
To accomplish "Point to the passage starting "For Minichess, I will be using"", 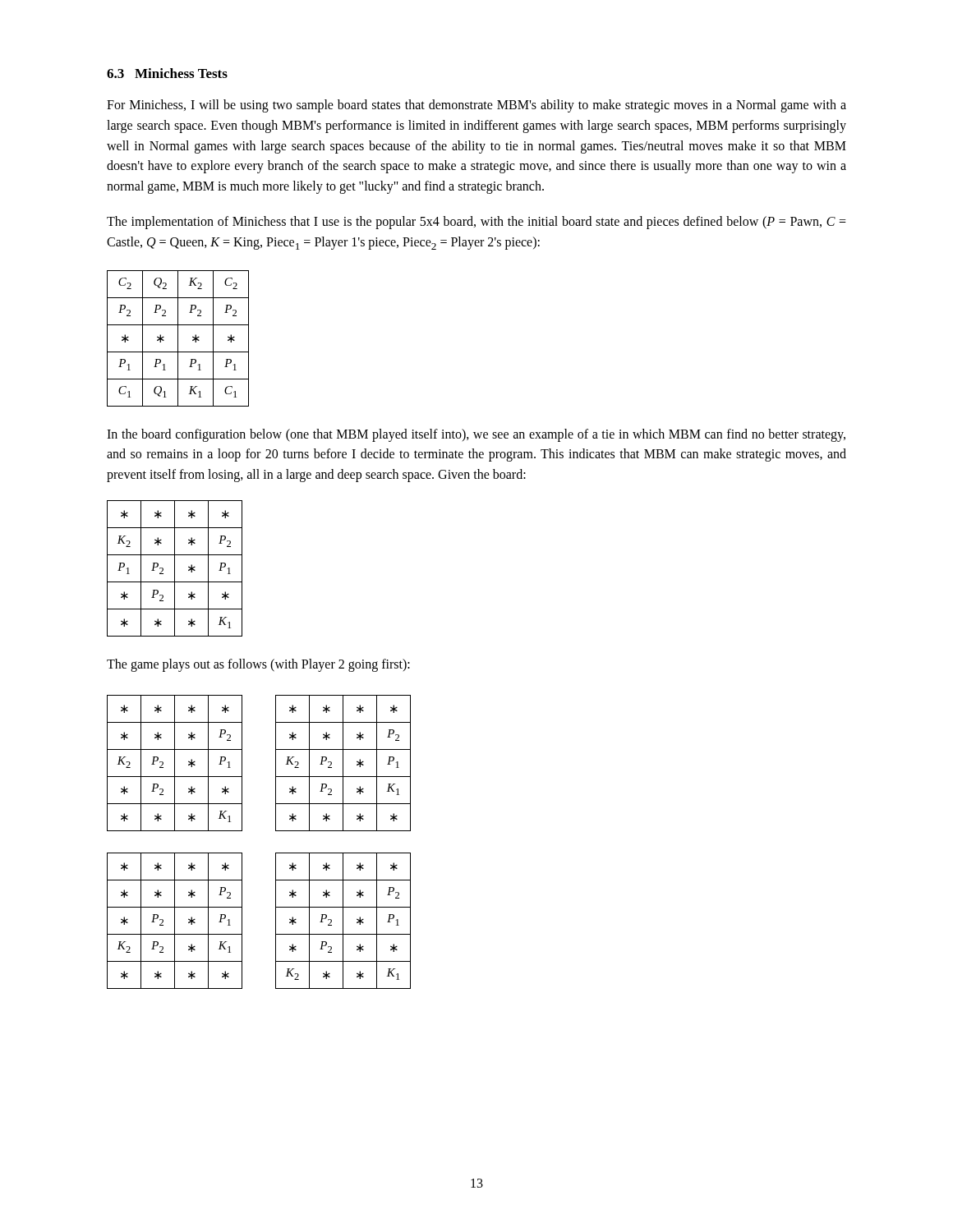I will [476, 145].
